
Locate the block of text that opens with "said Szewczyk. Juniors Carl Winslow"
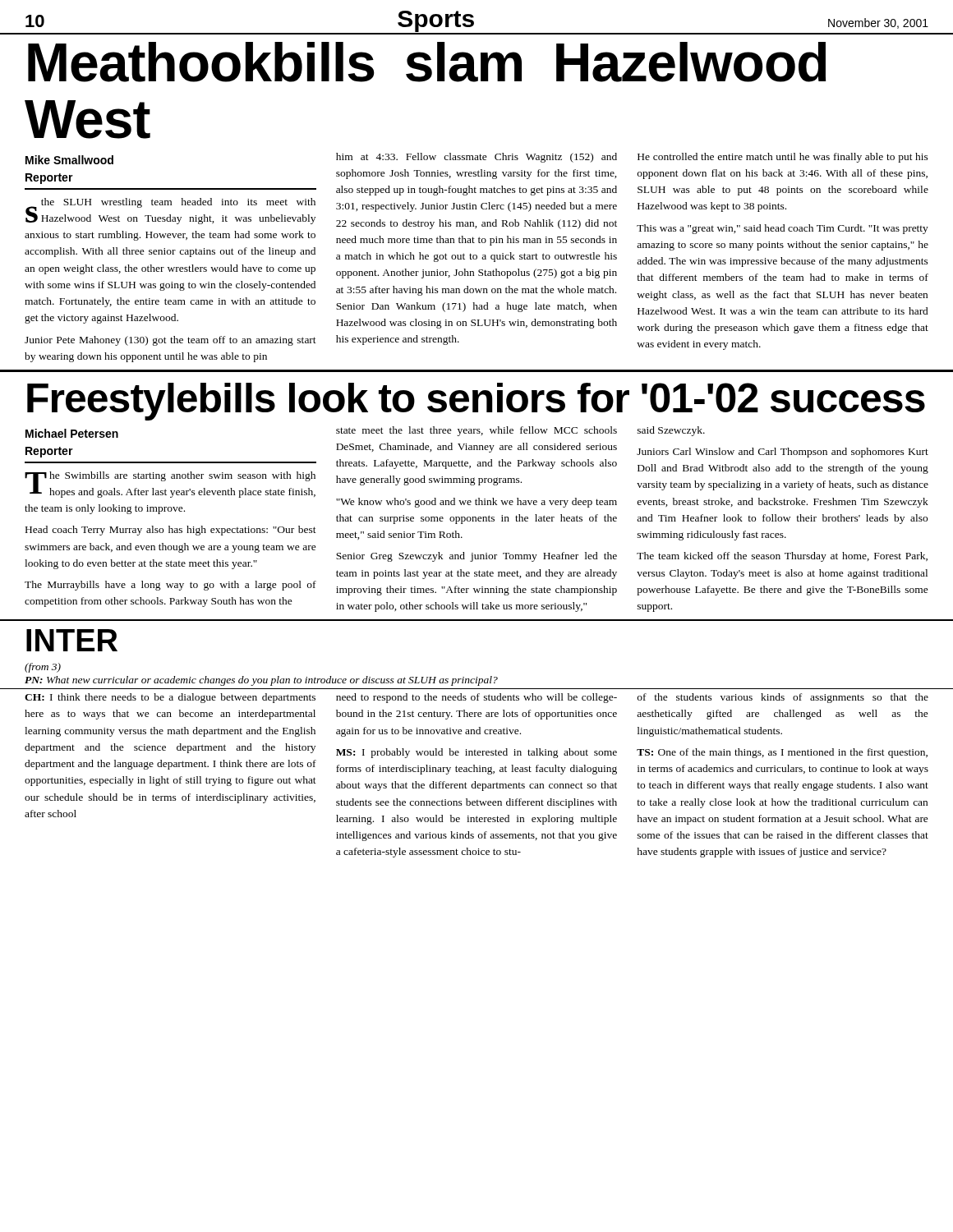pos(783,518)
